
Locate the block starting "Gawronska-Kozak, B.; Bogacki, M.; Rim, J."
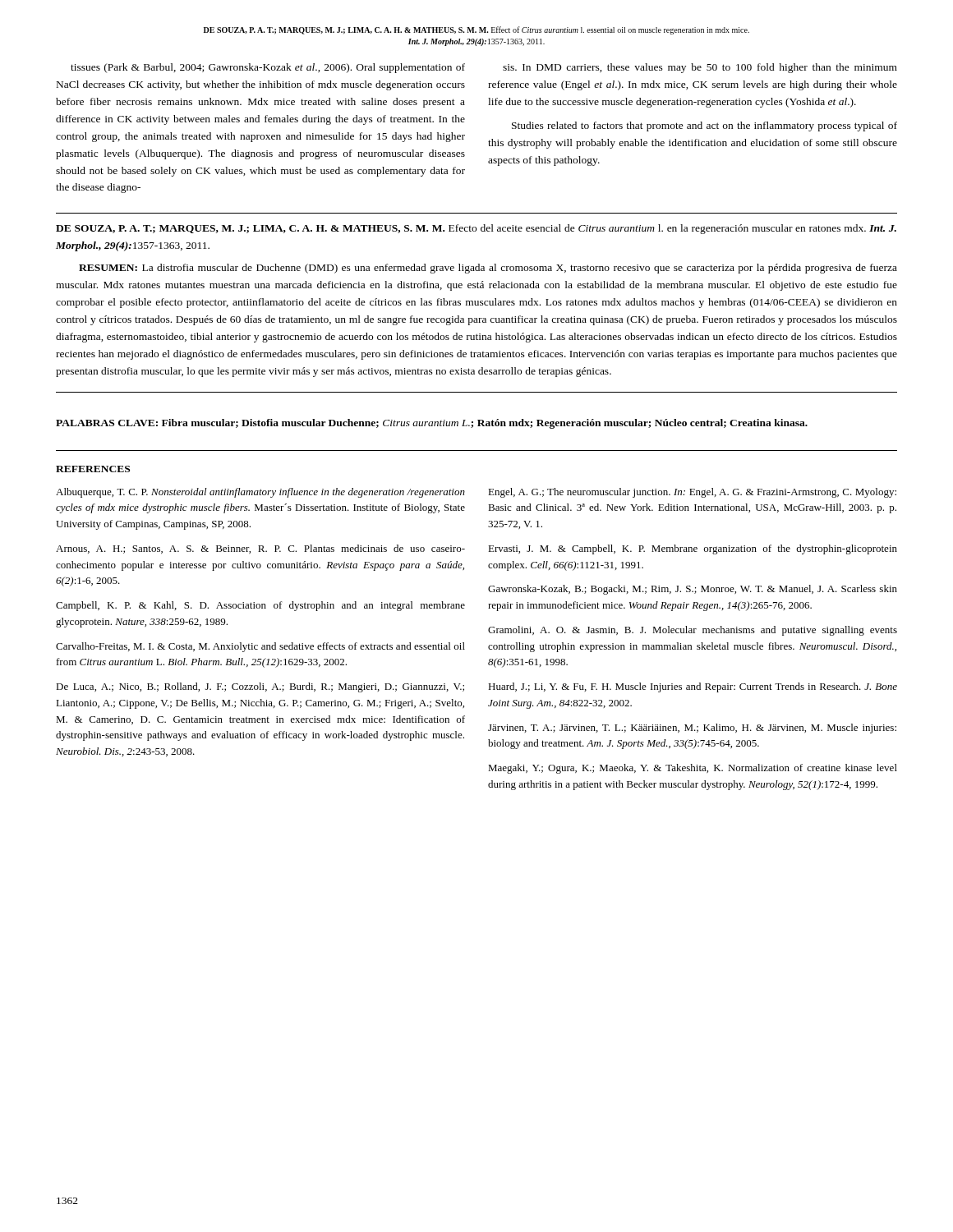[693, 597]
